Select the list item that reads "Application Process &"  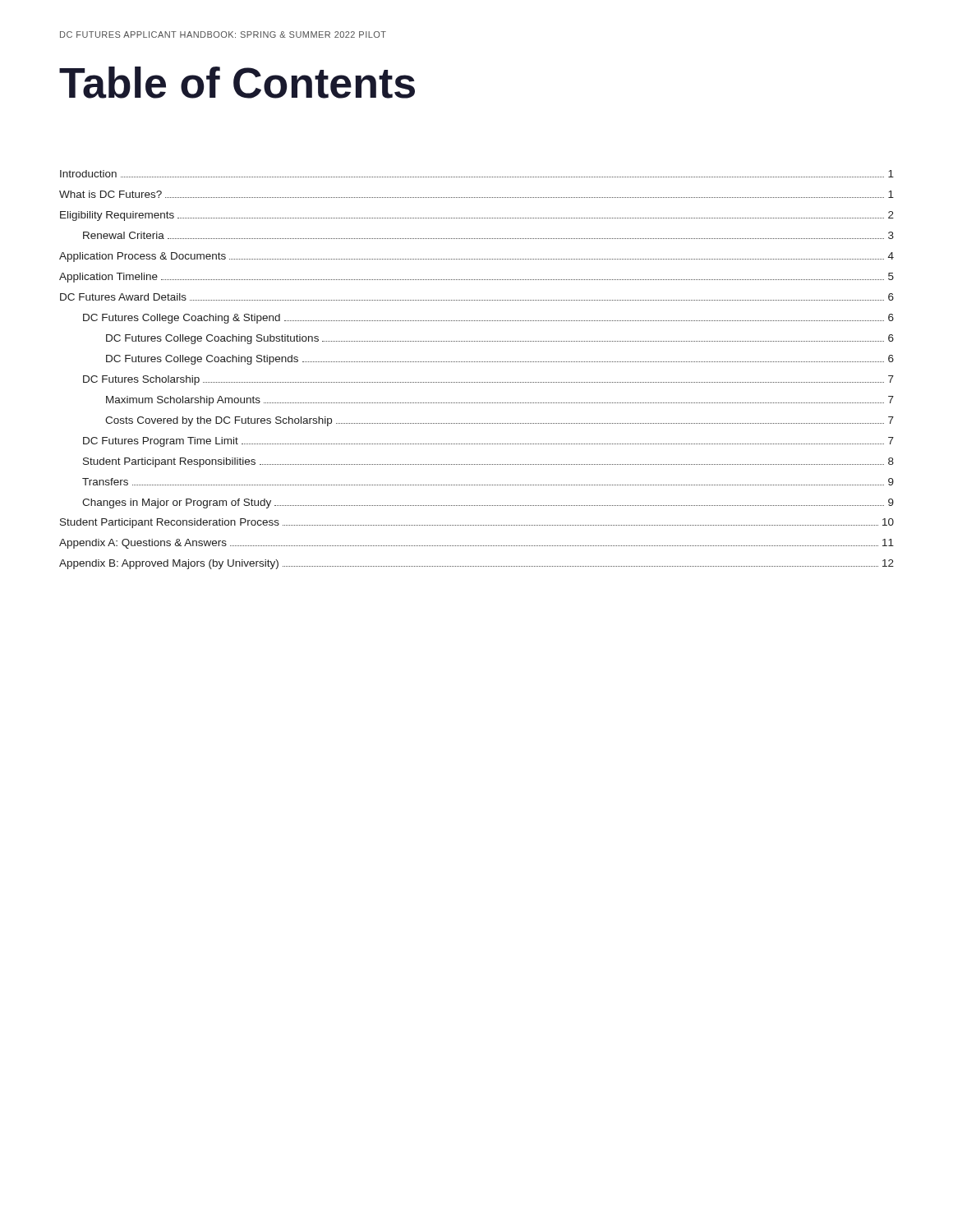coord(476,257)
